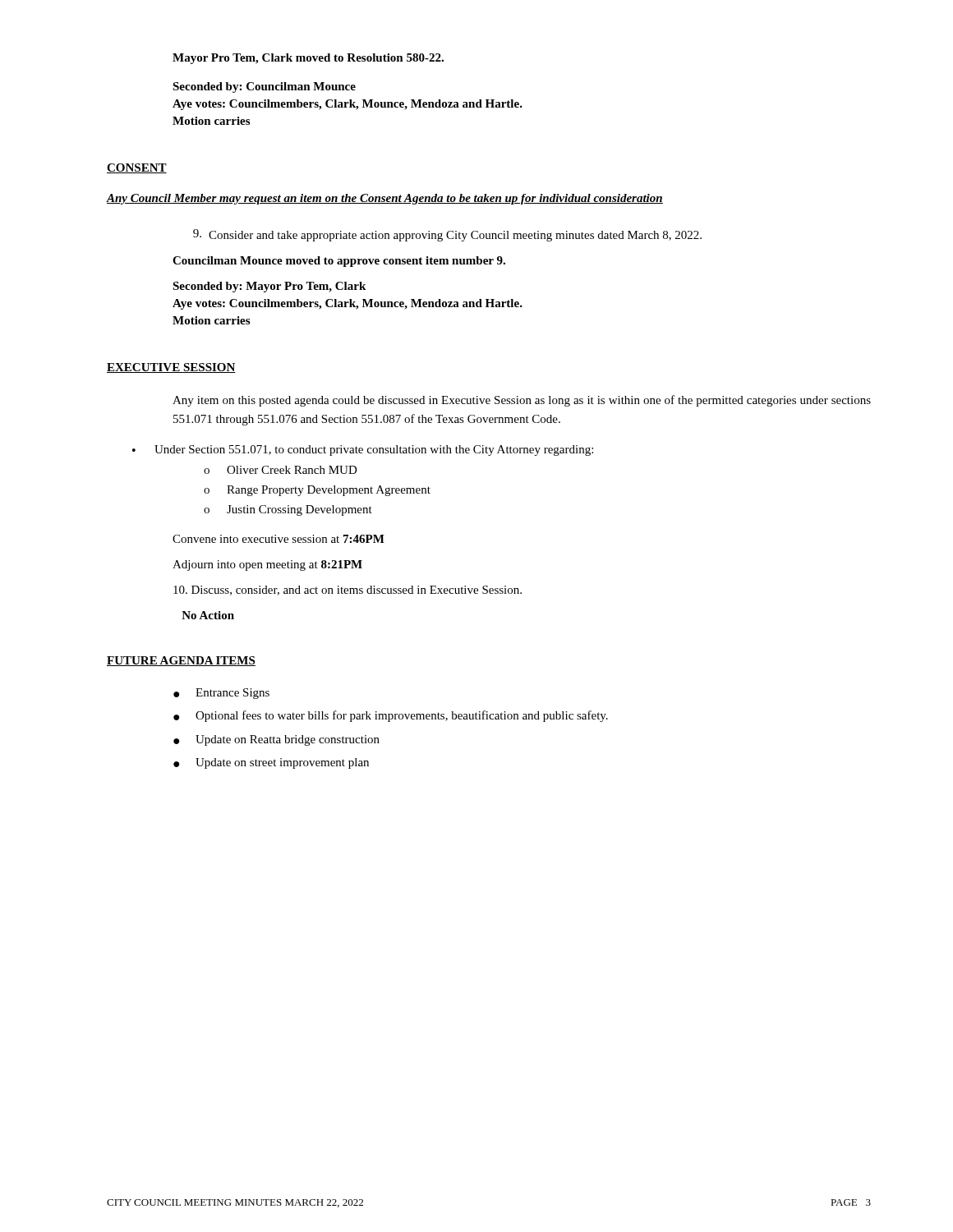Click on the block starting "Mayor Pro Tem, Clark moved to"
Image resolution: width=953 pixels, height=1232 pixels.
(x=308, y=59)
